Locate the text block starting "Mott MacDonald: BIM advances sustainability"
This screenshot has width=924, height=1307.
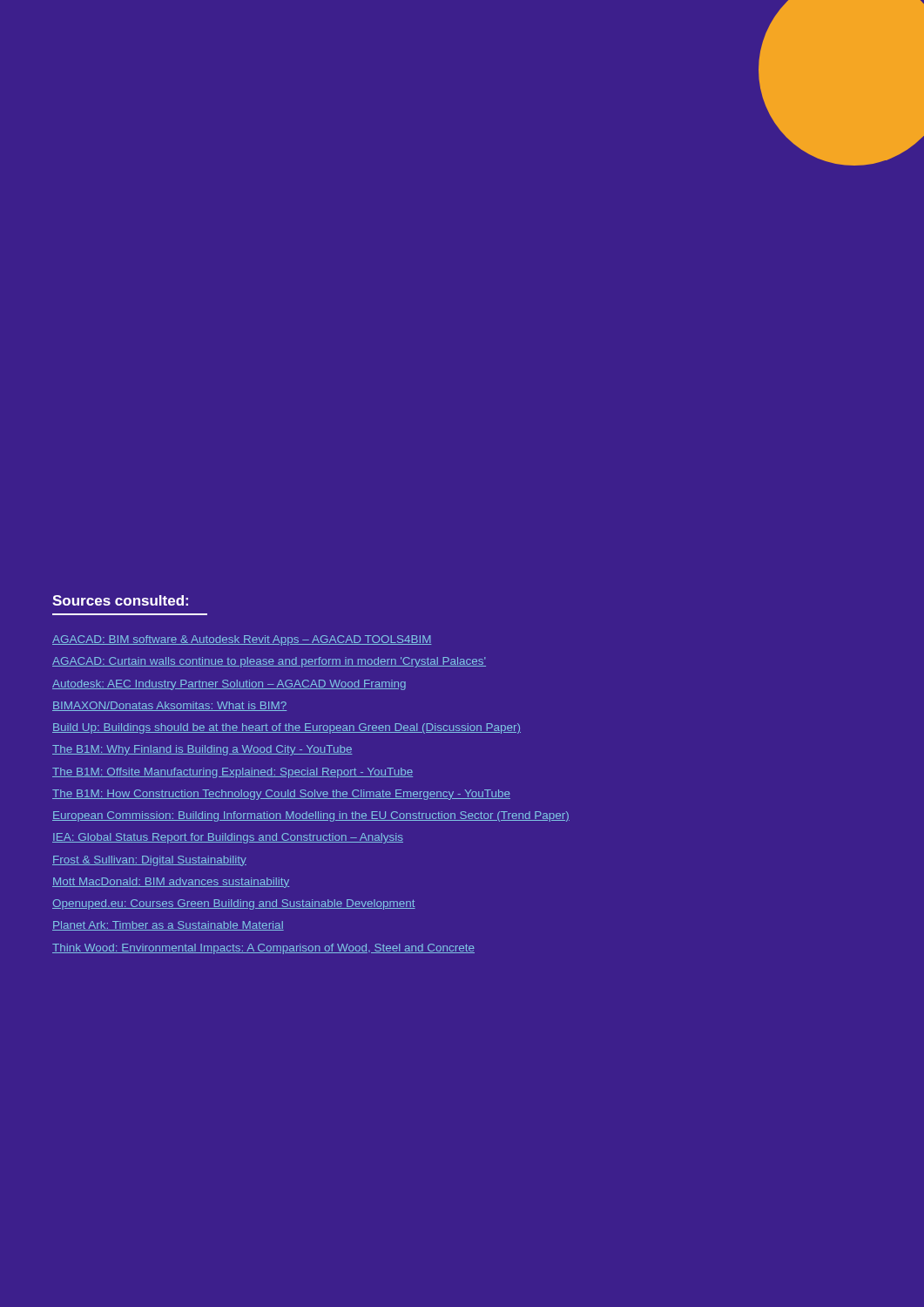(x=171, y=881)
